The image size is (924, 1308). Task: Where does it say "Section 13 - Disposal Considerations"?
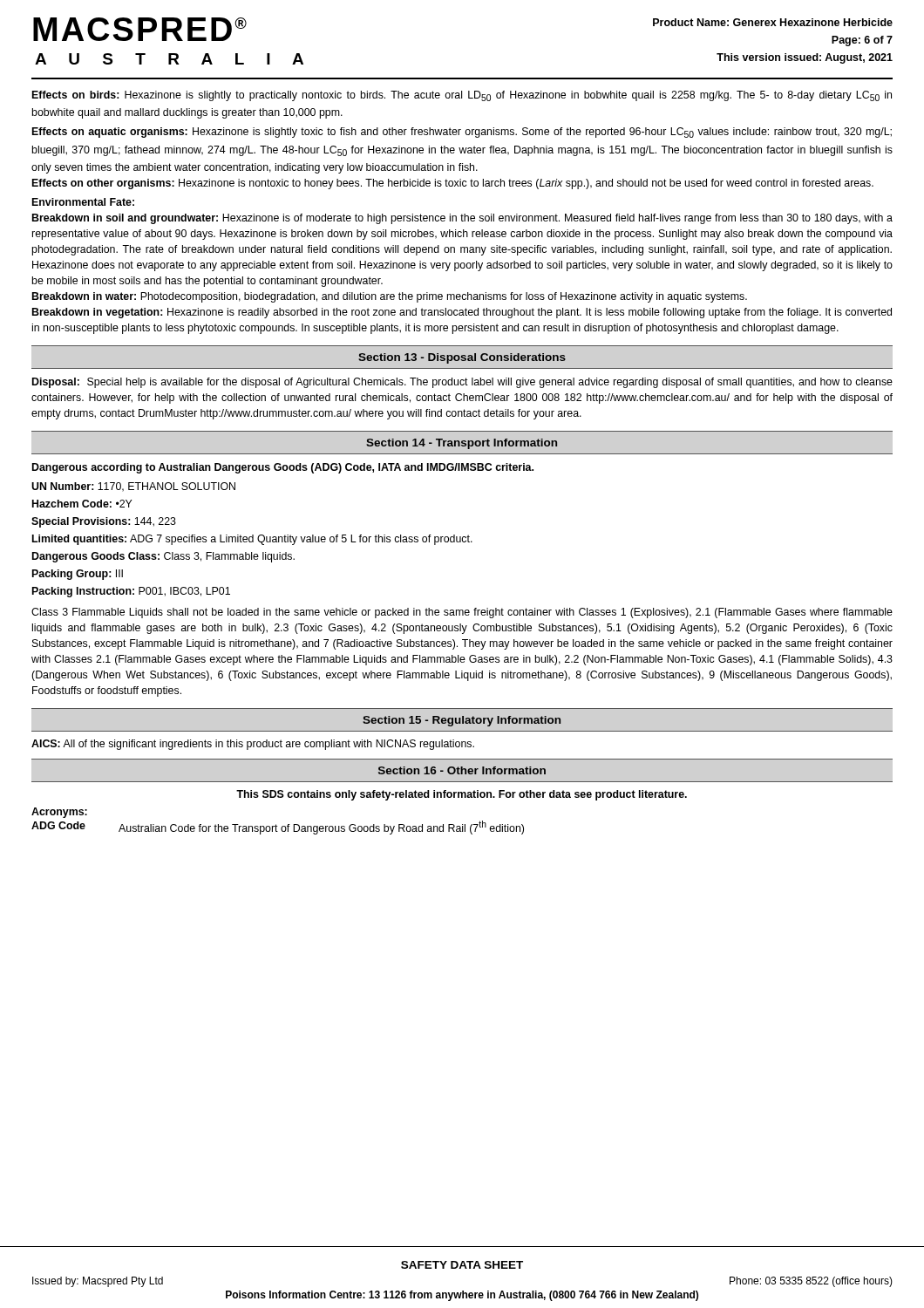coord(462,357)
